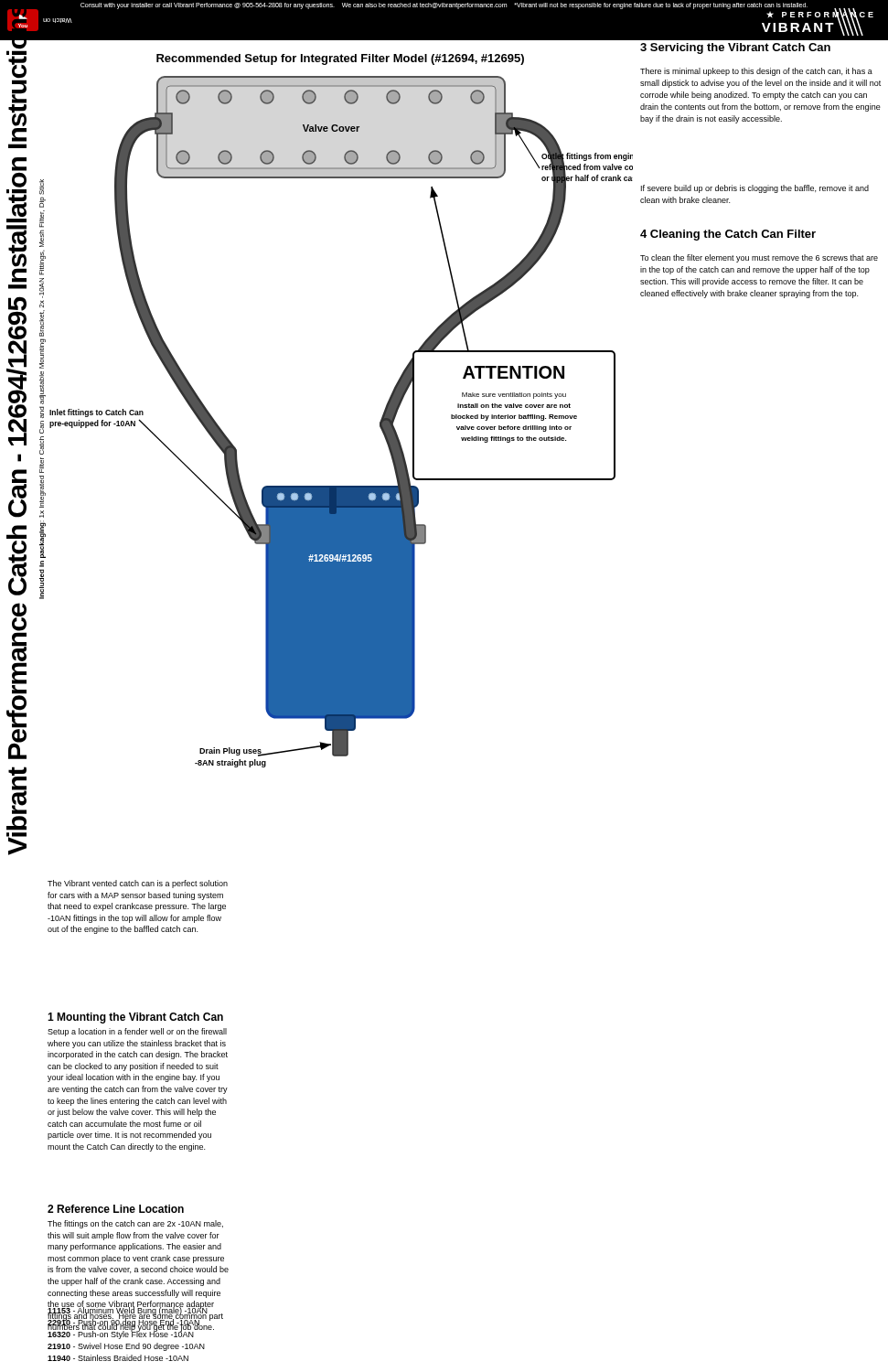888x1372 pixels.
Task: Select the text starting "1 Mounting the Vibrant"
Action: tap(136, 1017)
